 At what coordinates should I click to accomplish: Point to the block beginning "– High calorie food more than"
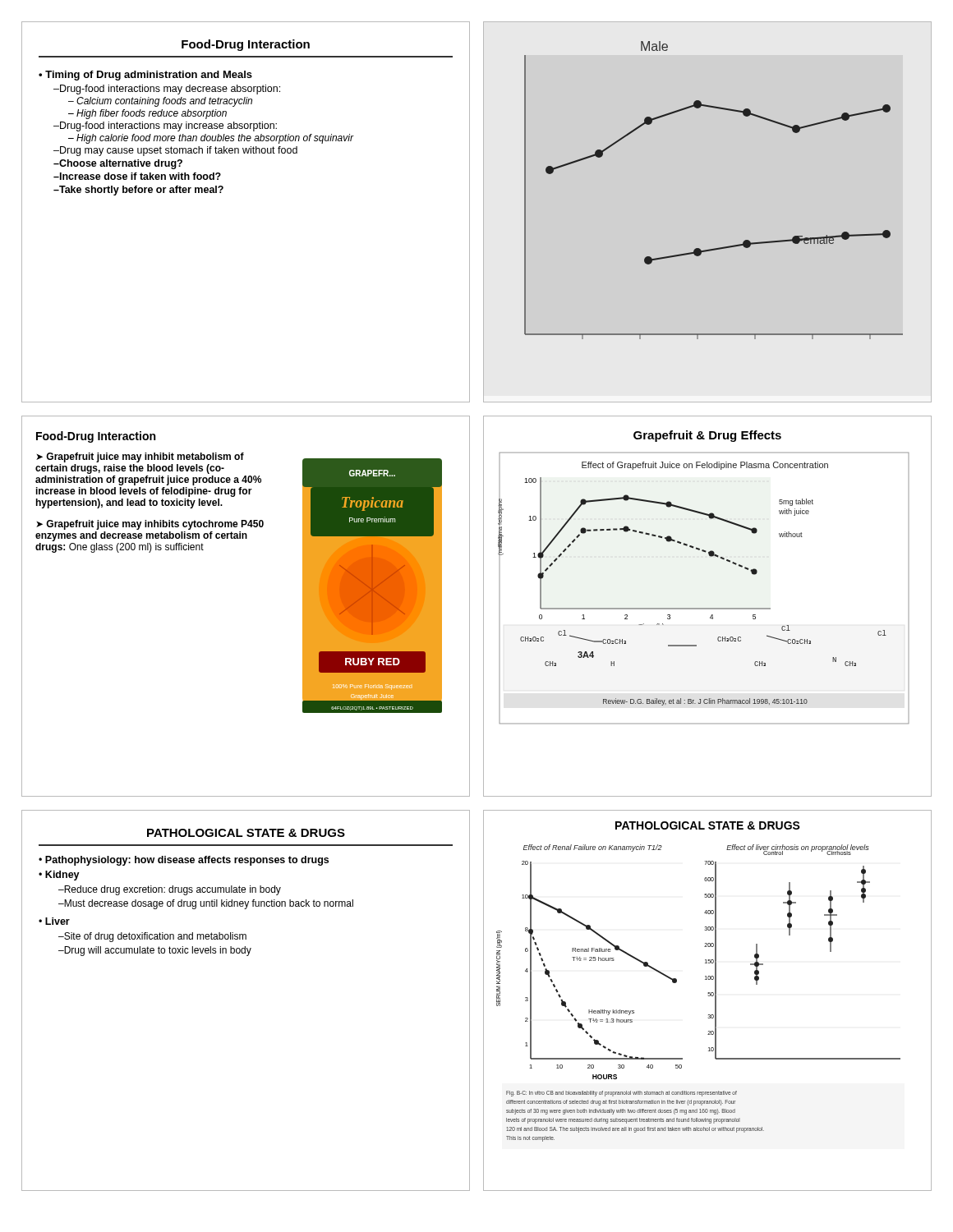[x=211, y=138]
